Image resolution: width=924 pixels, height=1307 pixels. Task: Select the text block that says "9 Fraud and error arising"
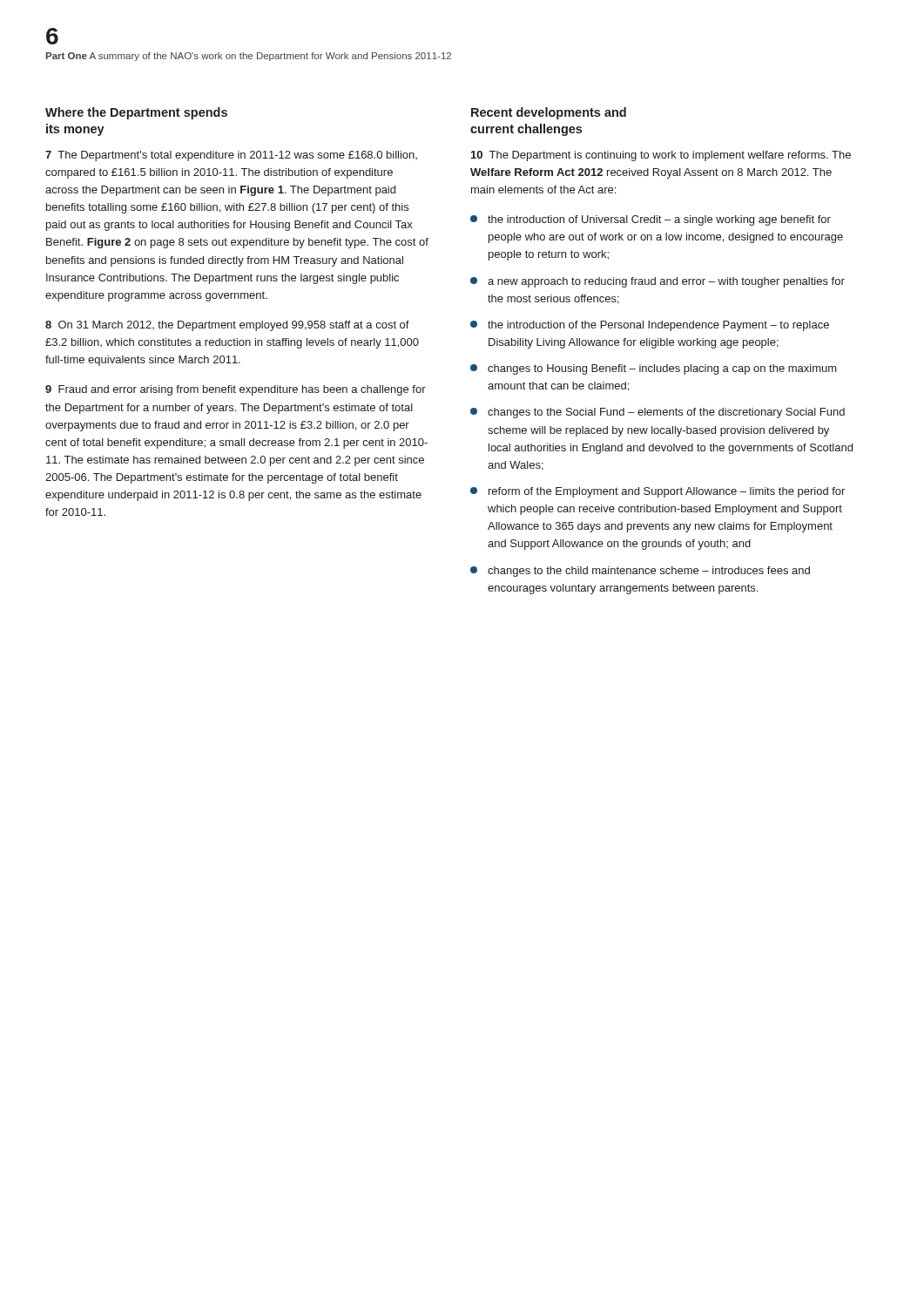pyautogui.click(x=237, y=451)
